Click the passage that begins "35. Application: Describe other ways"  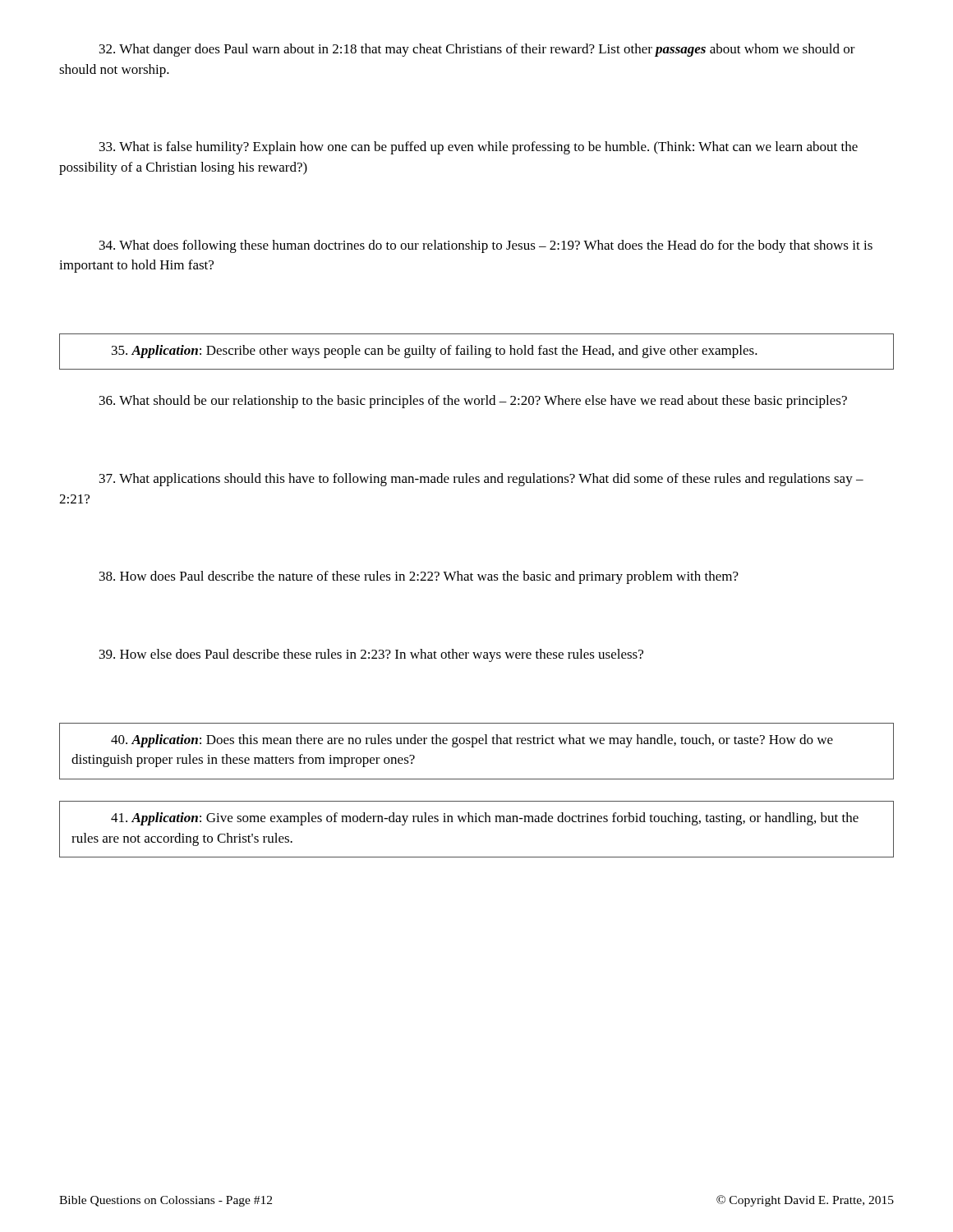476,351
